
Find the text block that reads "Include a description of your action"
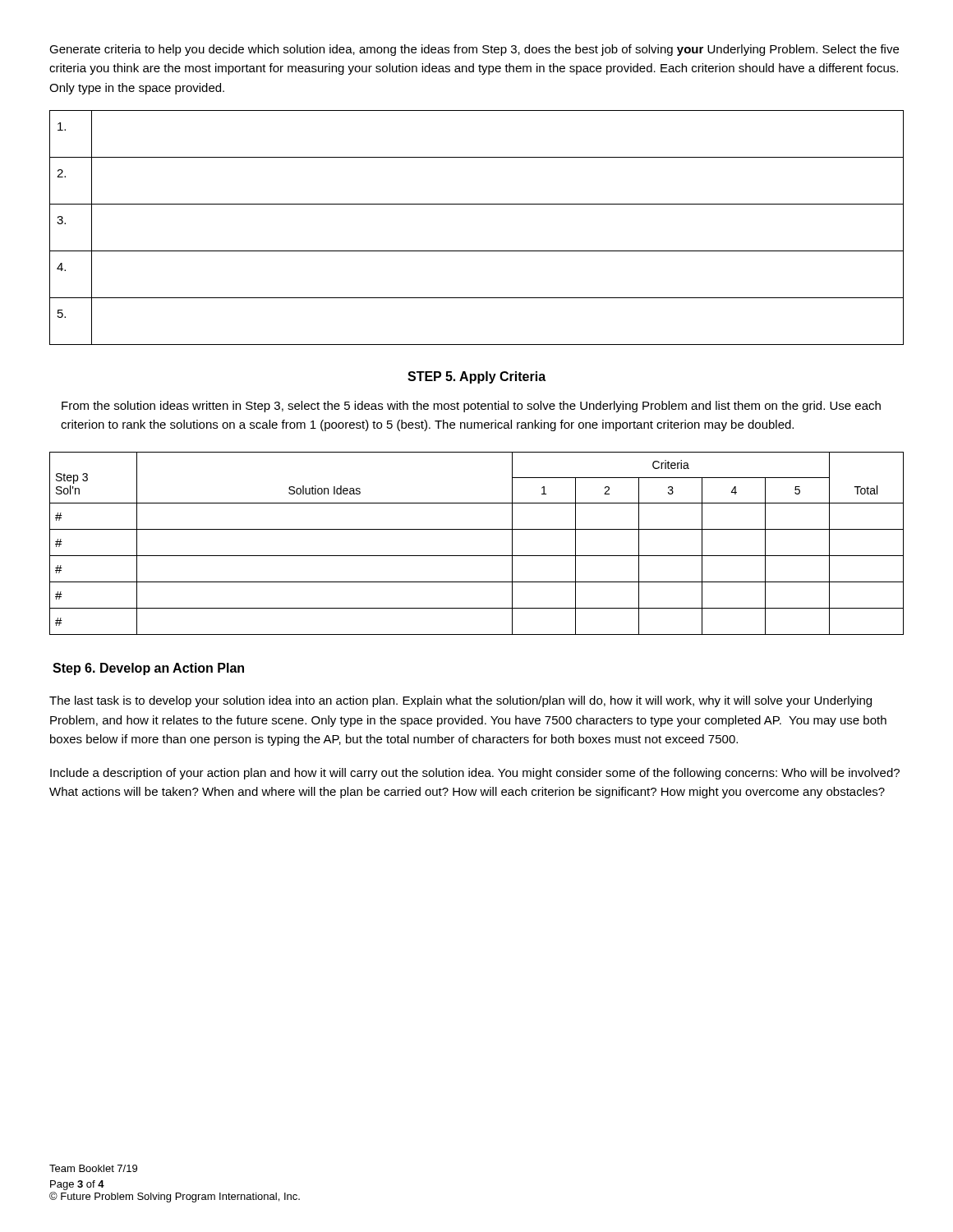point(475,782)
